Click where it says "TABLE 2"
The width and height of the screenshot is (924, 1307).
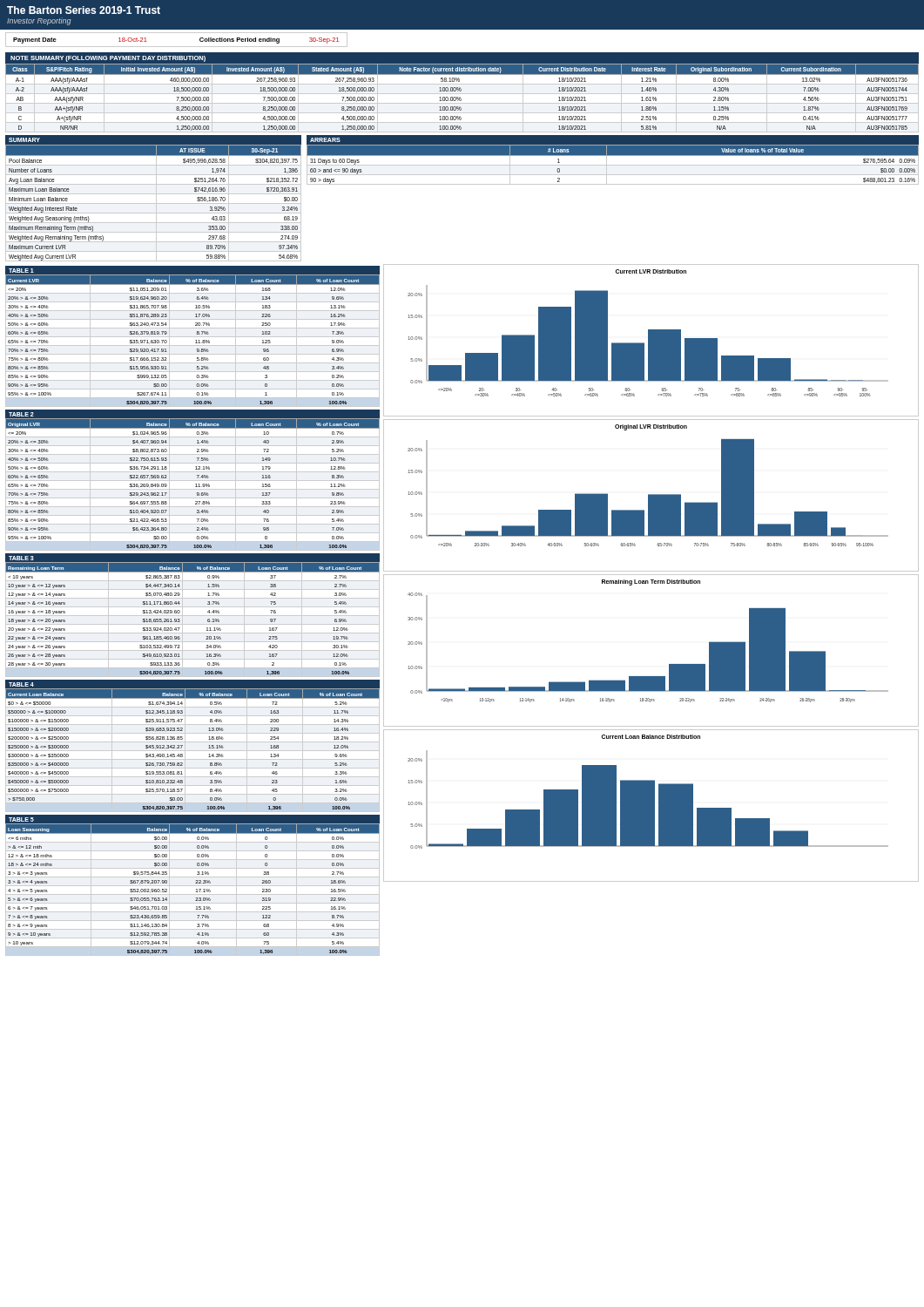click(x=21, y=414)
